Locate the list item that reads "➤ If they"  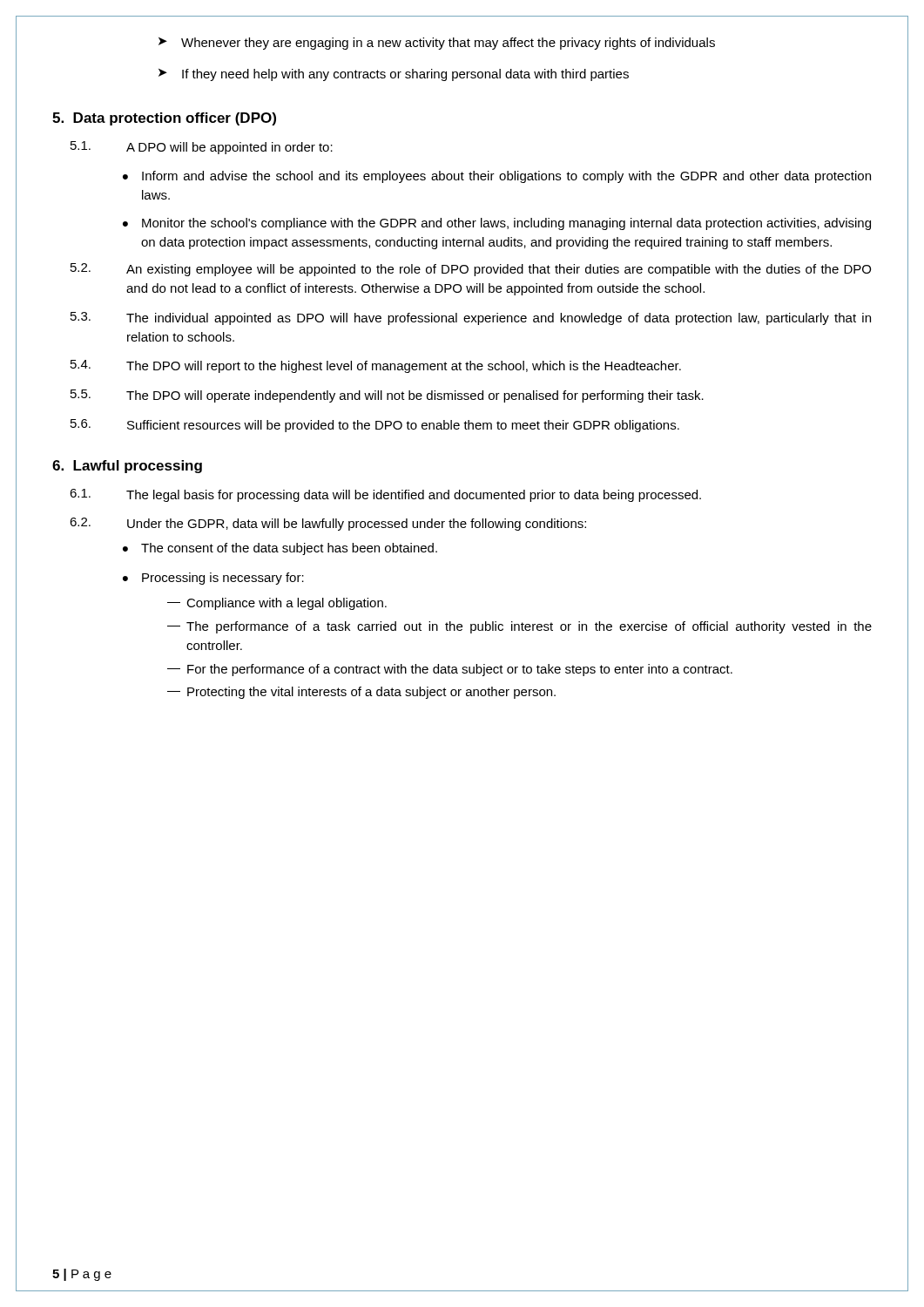tap(393, 74)
